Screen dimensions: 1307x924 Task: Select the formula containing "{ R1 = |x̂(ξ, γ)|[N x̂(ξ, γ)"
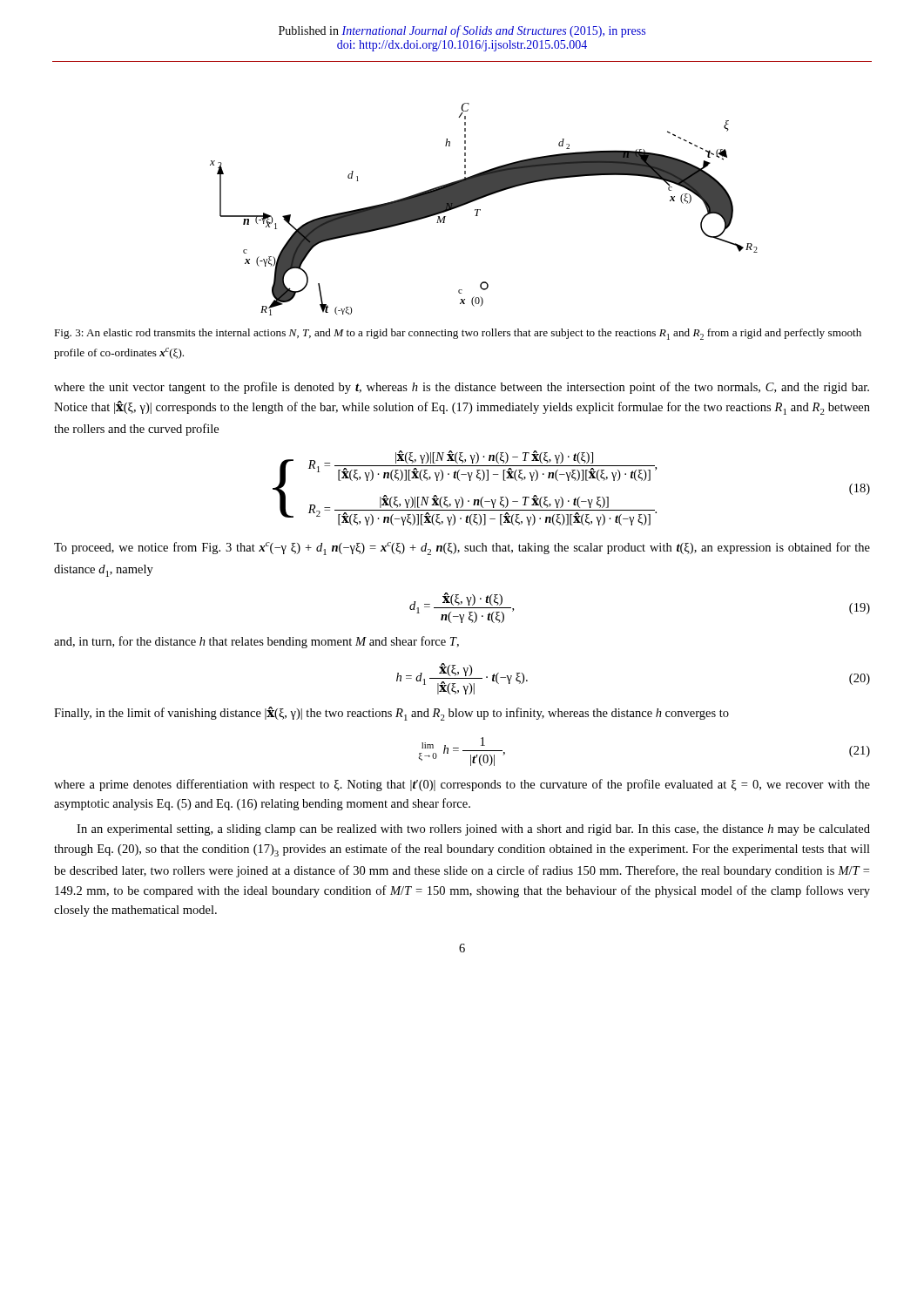tap(462, 488)
